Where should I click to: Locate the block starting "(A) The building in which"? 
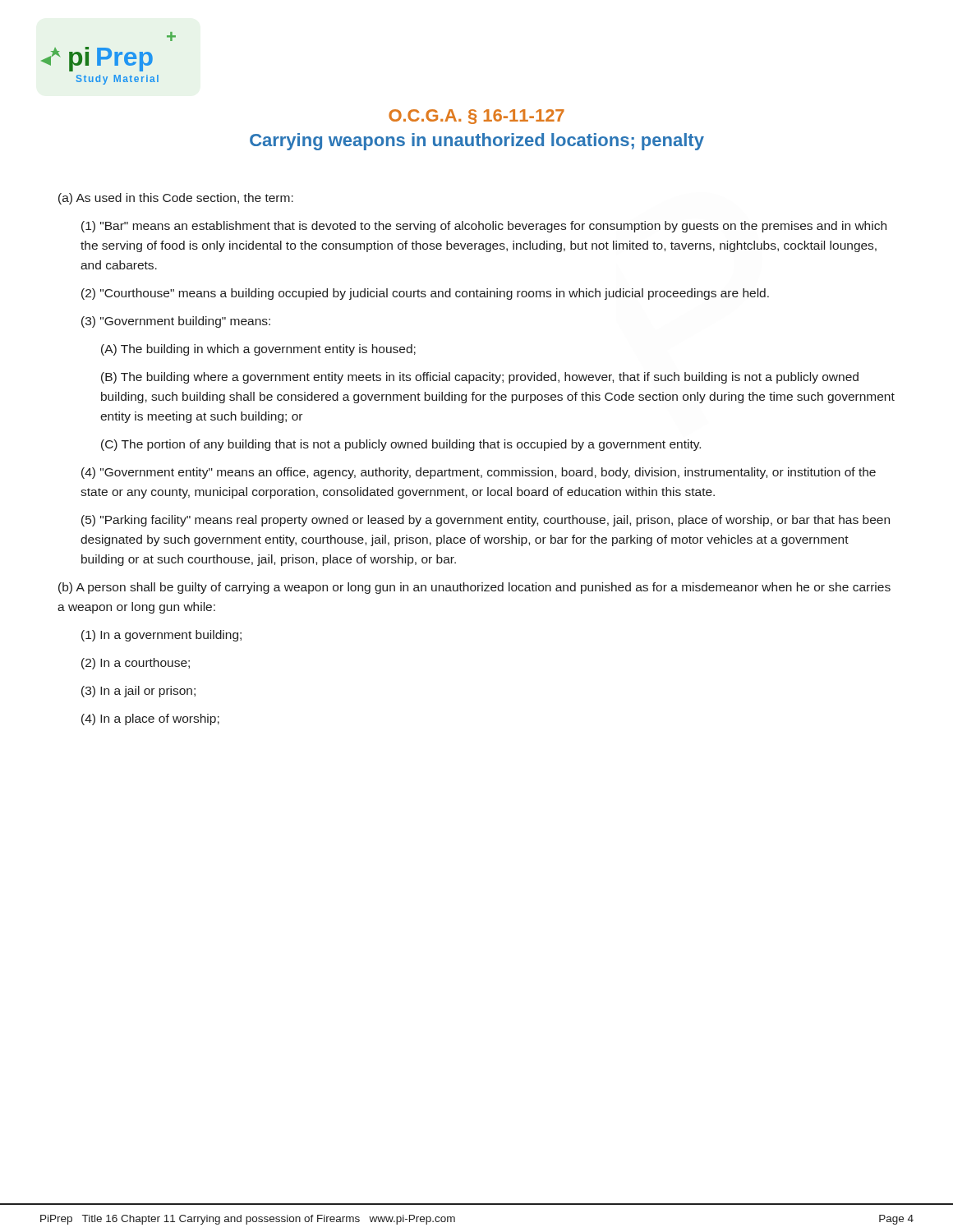(258, 349)
